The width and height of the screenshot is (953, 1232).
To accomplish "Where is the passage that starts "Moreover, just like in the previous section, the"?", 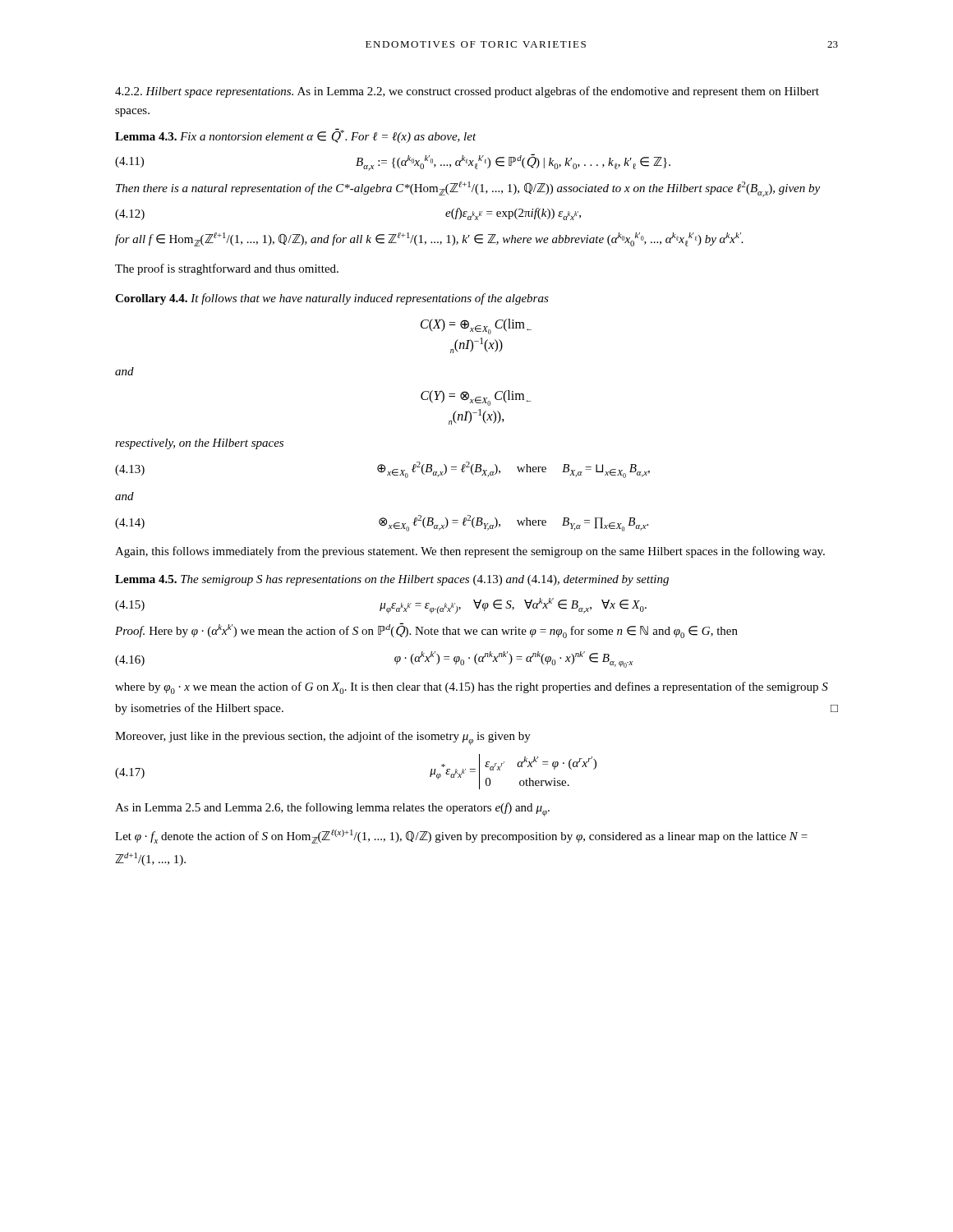I will point(323,737).
